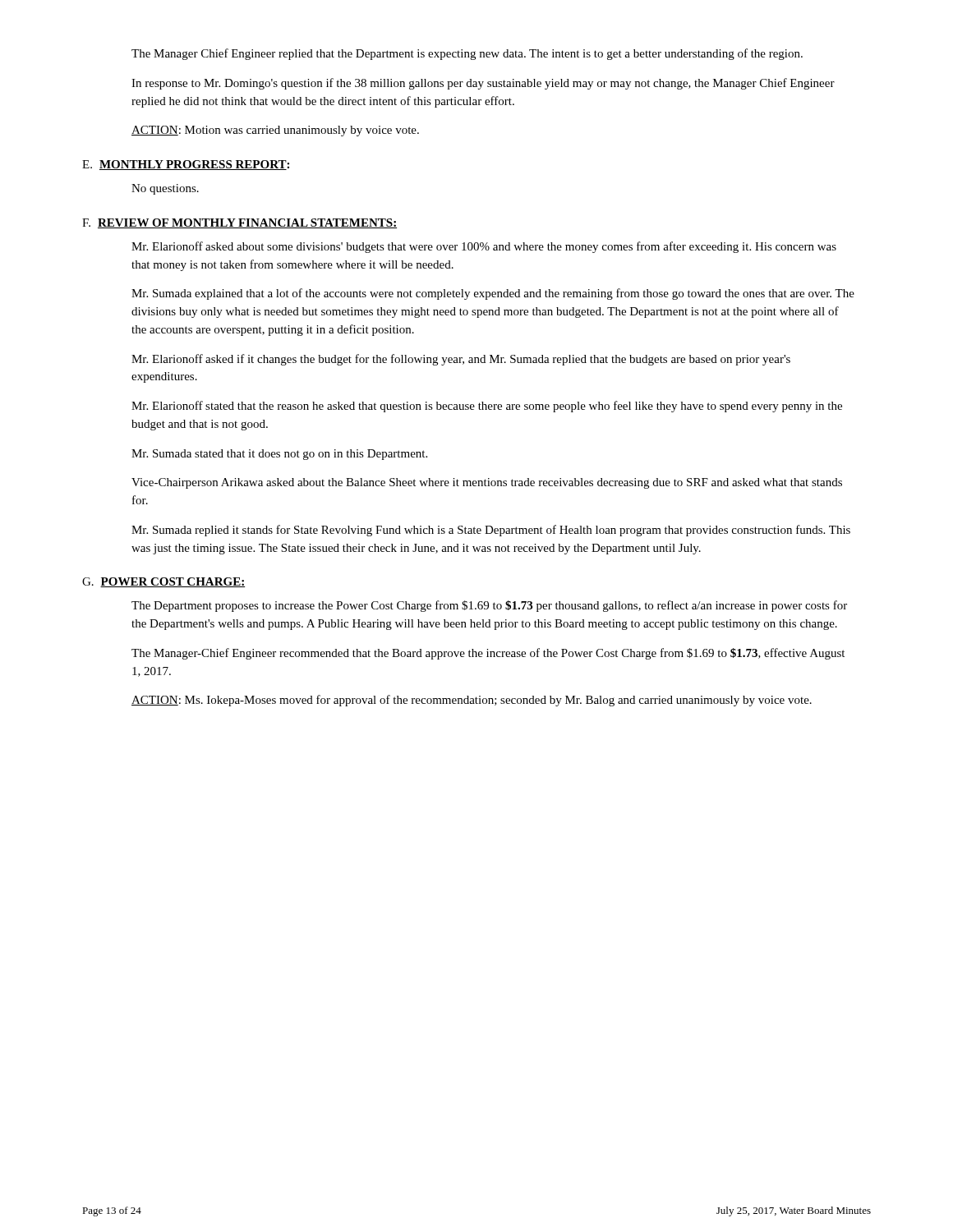Click on the passage starting "F. REVIEW OF MONTHLY FINANCIAL STATEMENTS:"
This screenshot has width=953, height=1232.
point(240,223)
